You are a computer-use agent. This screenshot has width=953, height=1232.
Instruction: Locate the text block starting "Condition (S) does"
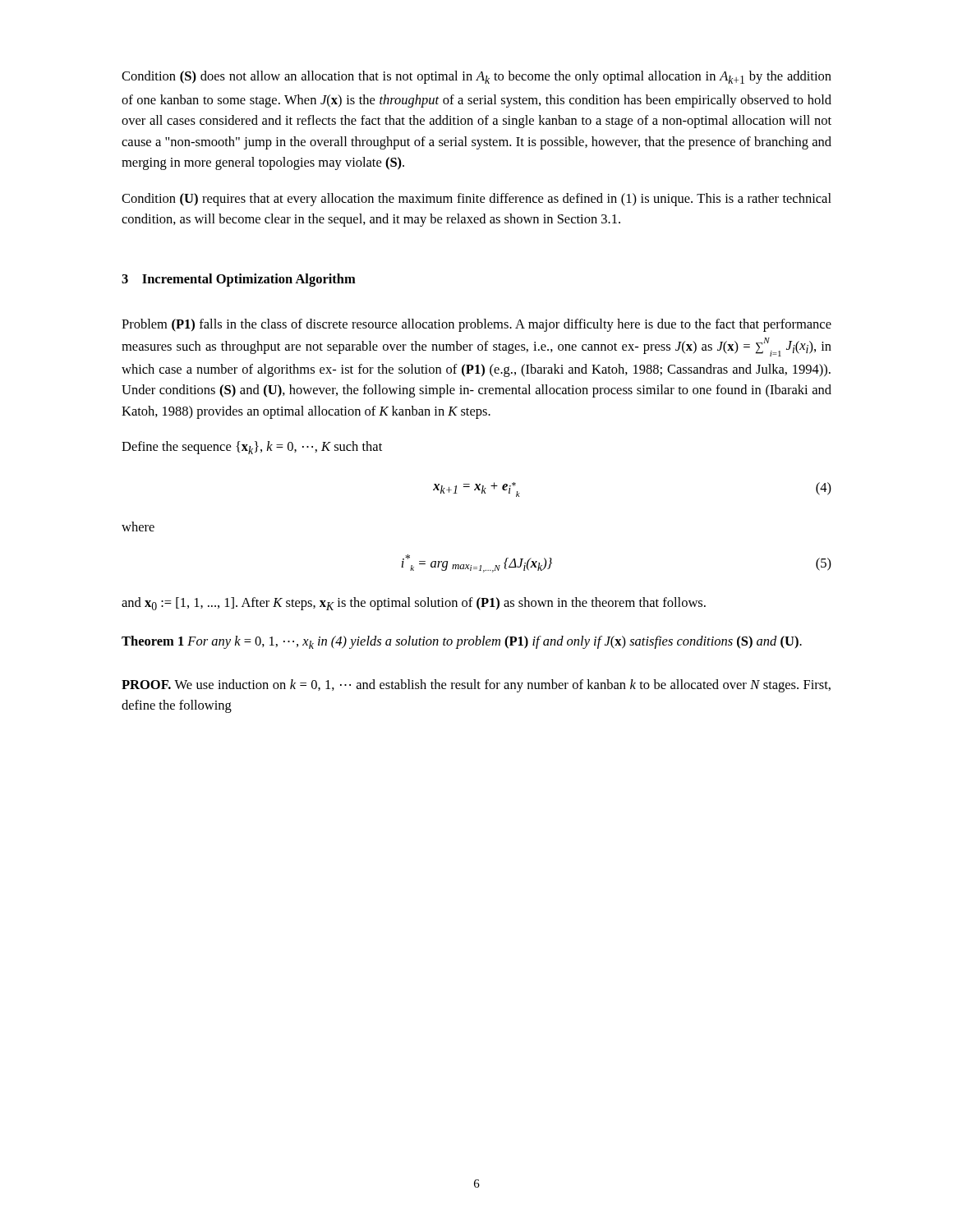point(476,119)
